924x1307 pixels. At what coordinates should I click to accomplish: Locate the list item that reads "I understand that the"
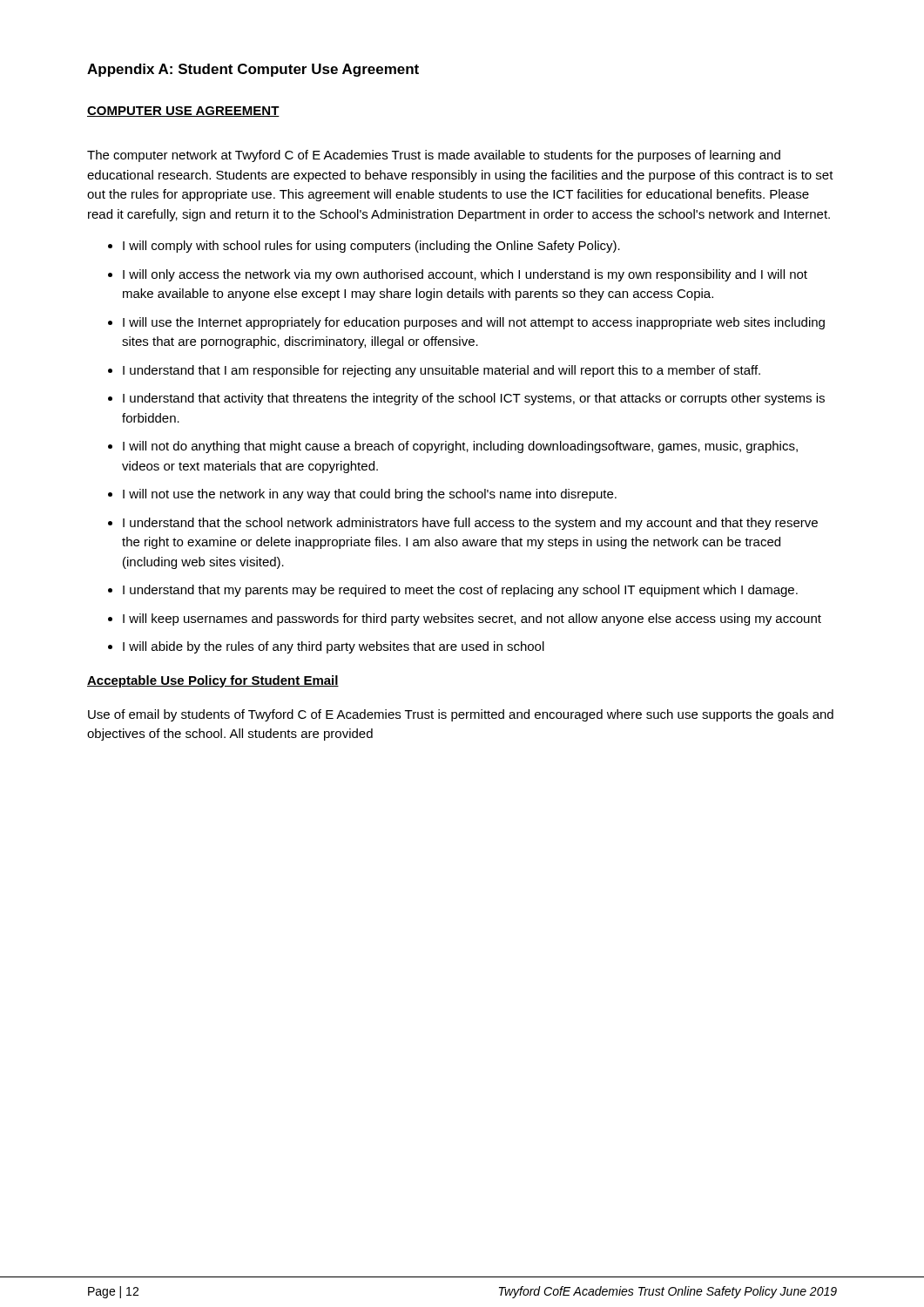pyautogui.click(x=470, y=542)
